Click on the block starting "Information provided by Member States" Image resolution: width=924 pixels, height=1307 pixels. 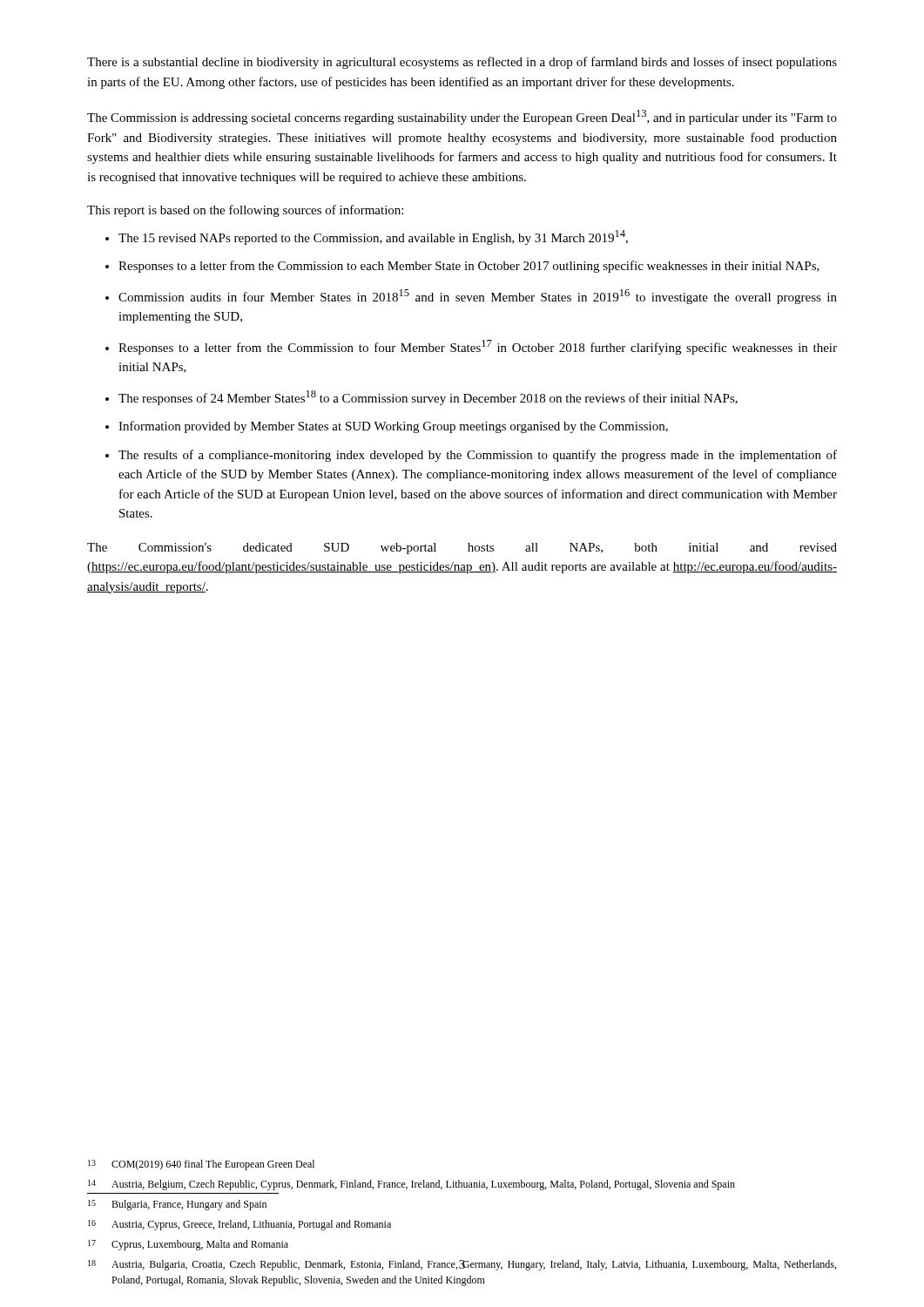478,426
